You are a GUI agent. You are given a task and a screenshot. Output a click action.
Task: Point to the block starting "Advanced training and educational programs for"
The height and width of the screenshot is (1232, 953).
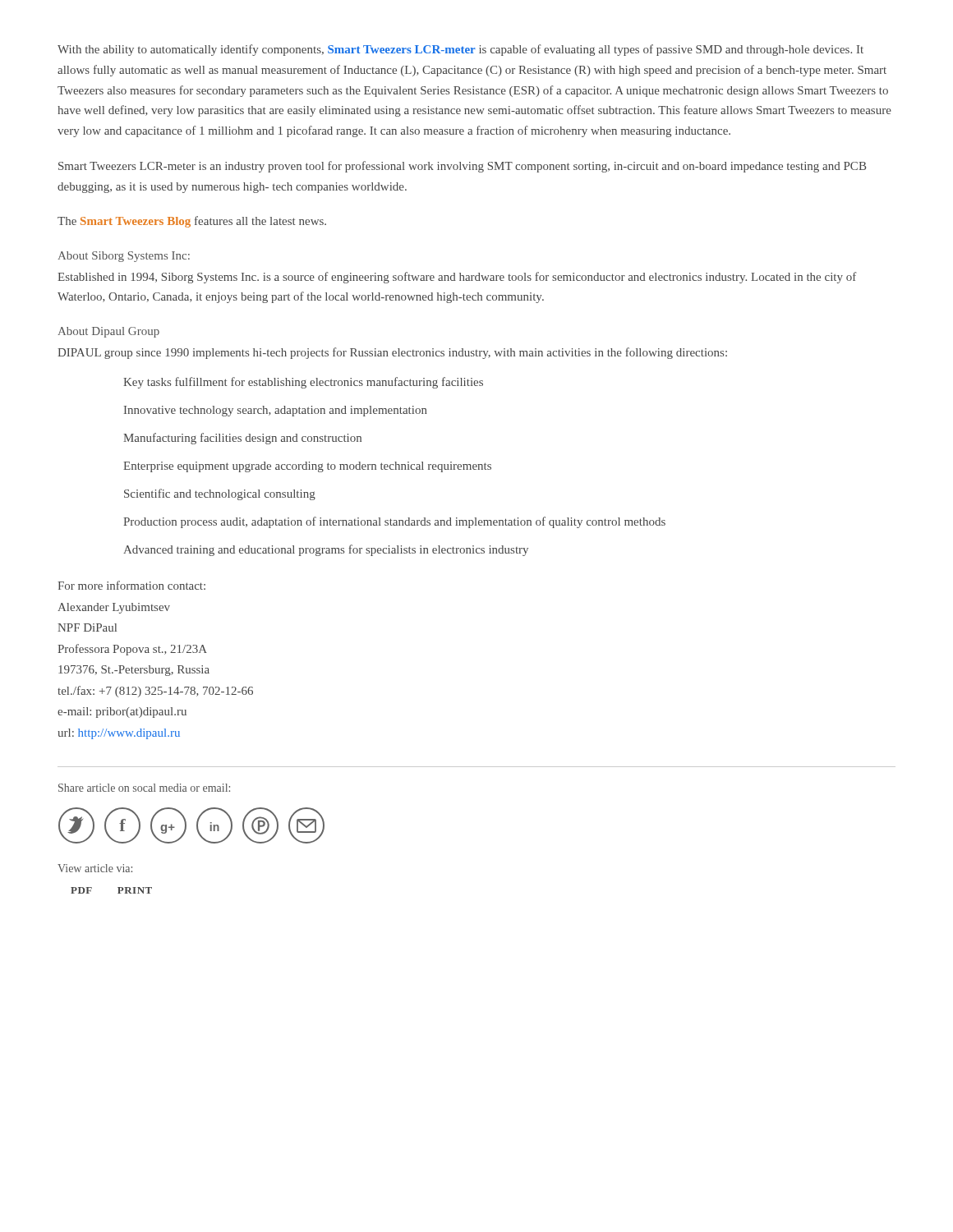(326, 550)
